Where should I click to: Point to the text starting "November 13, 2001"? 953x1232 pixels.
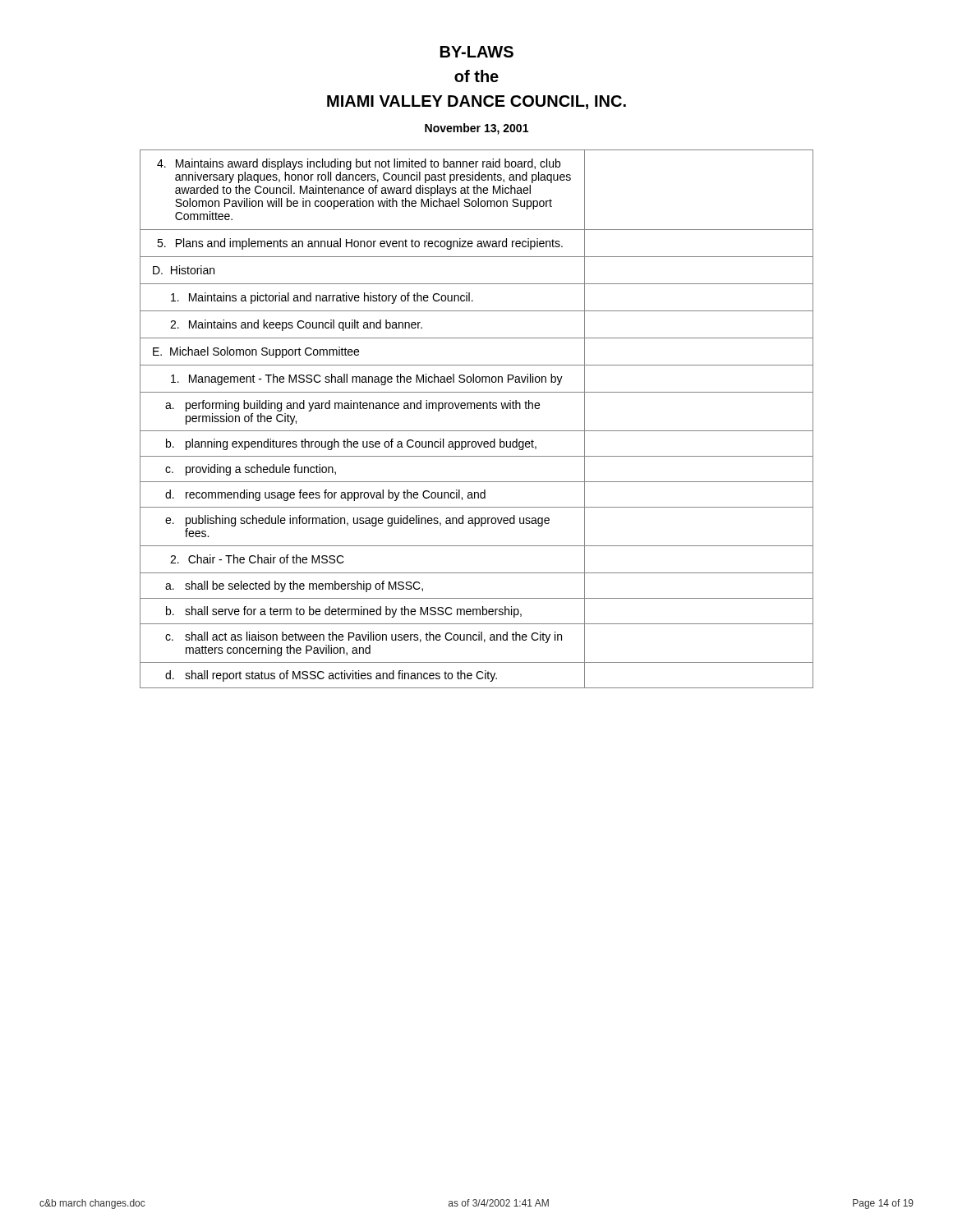(x=476, y=128)
